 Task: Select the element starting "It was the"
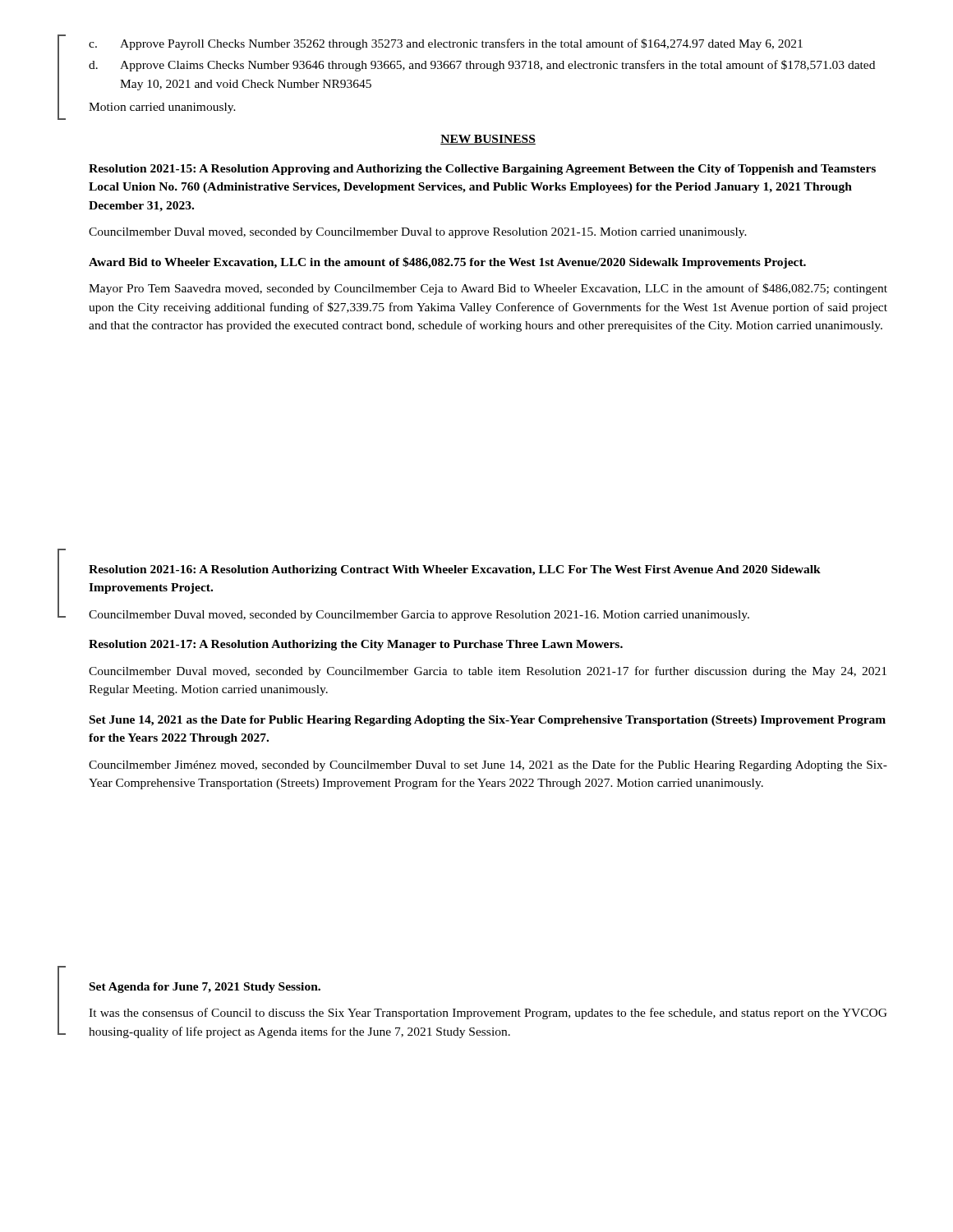(x=488, y=1022)
